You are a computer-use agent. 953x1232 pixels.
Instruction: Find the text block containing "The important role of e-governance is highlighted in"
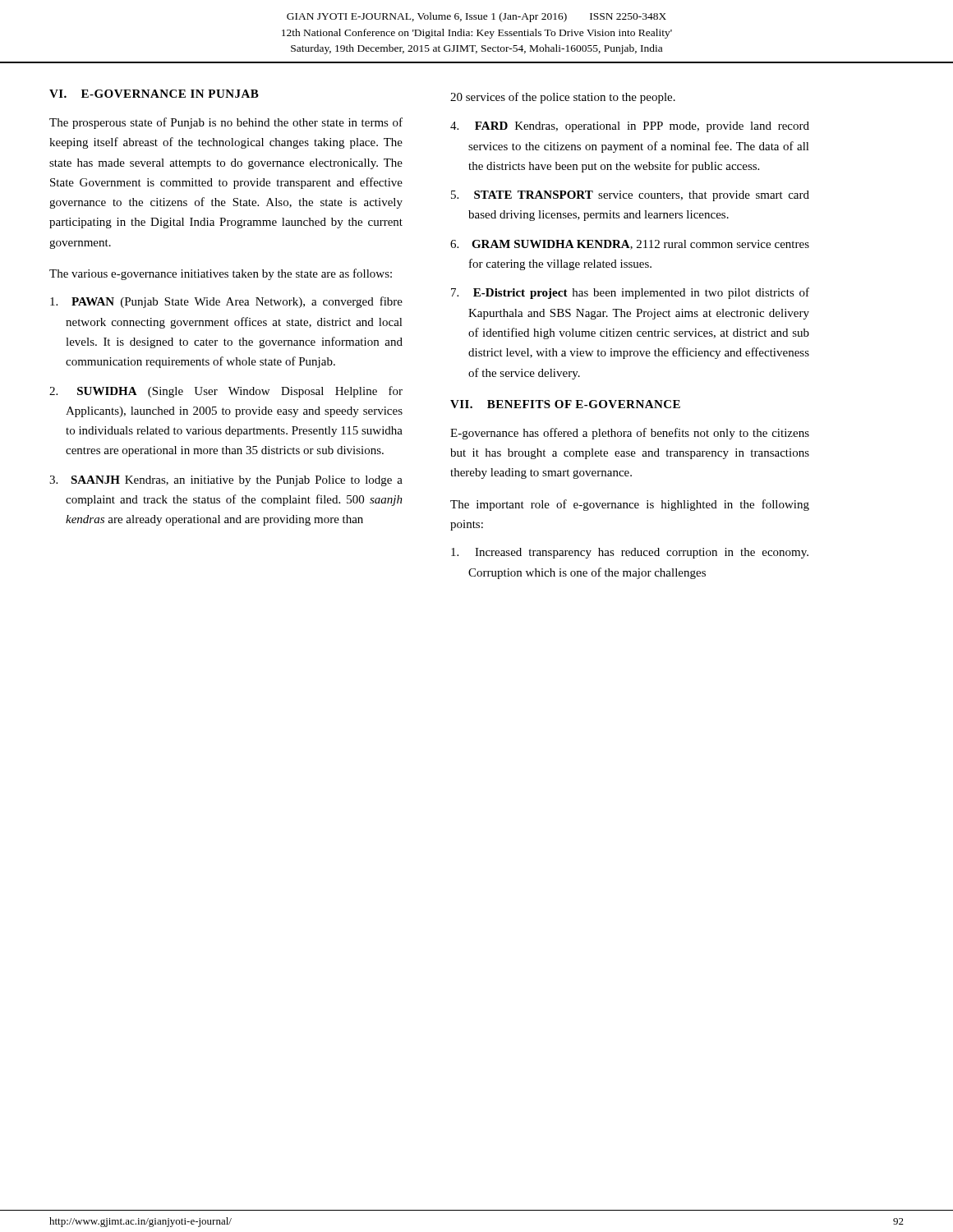[630, 514]
